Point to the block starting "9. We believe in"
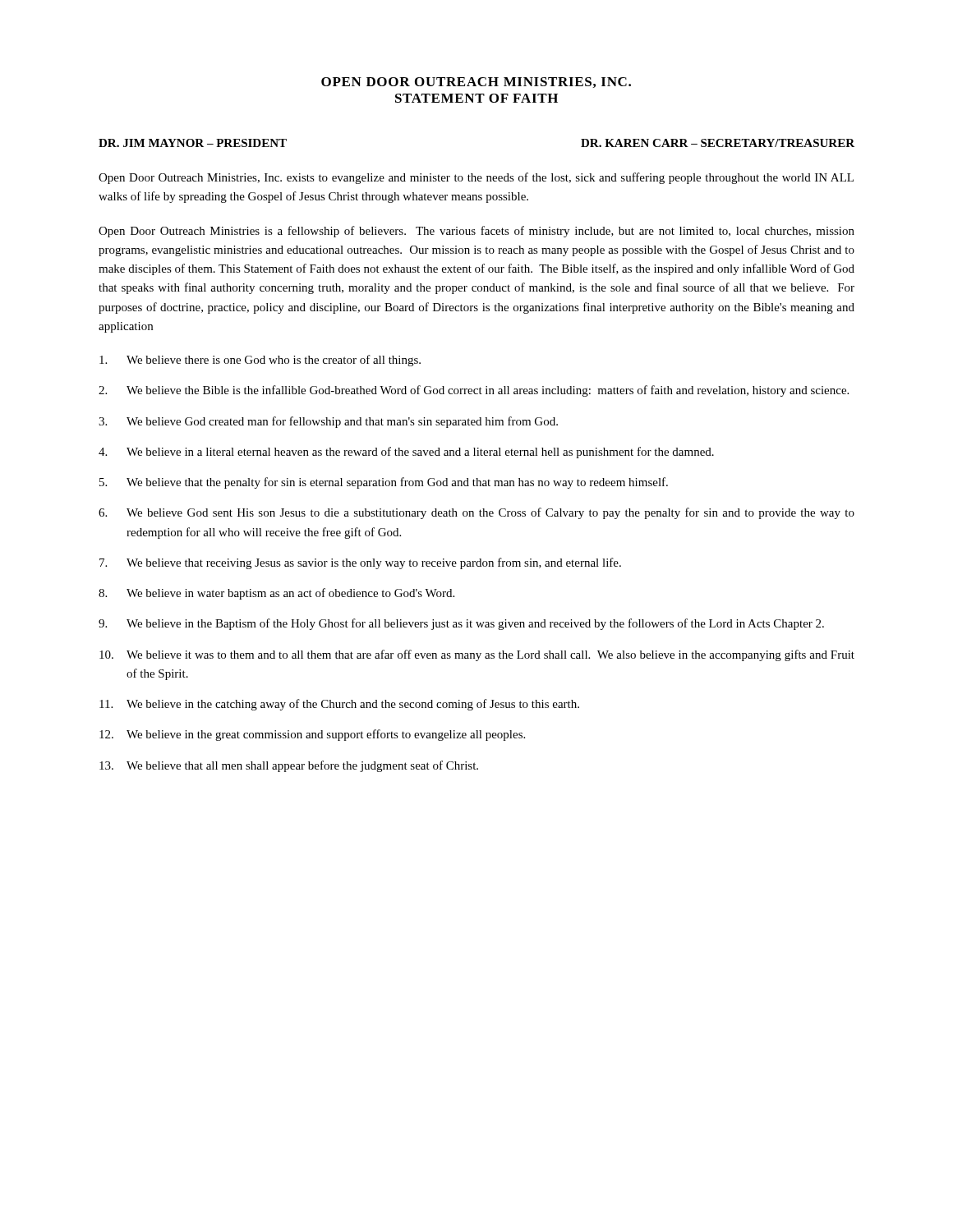This screenshot has width=953, height=1232. [476, 624]
